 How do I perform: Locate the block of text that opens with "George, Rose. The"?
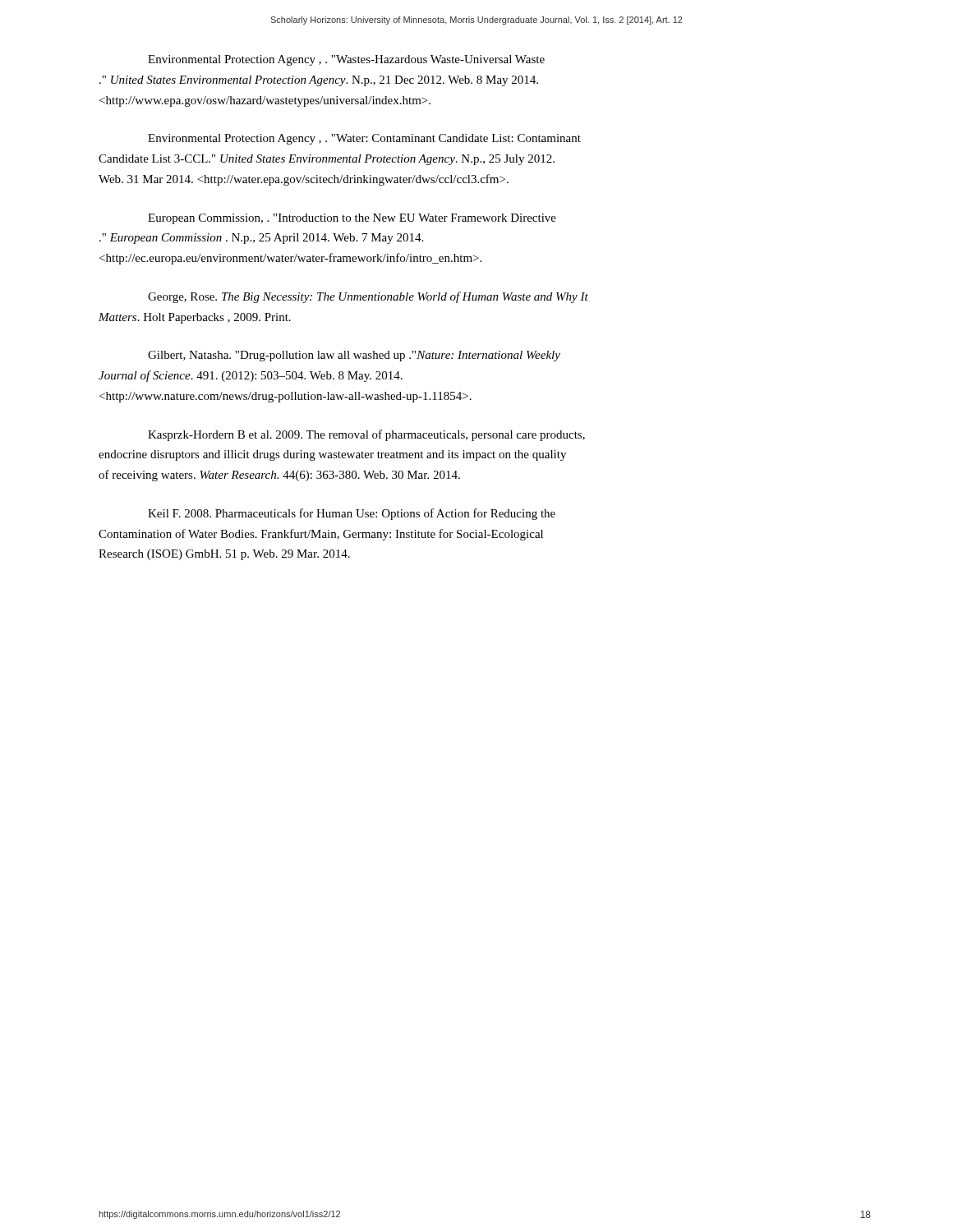pos(485,307)
